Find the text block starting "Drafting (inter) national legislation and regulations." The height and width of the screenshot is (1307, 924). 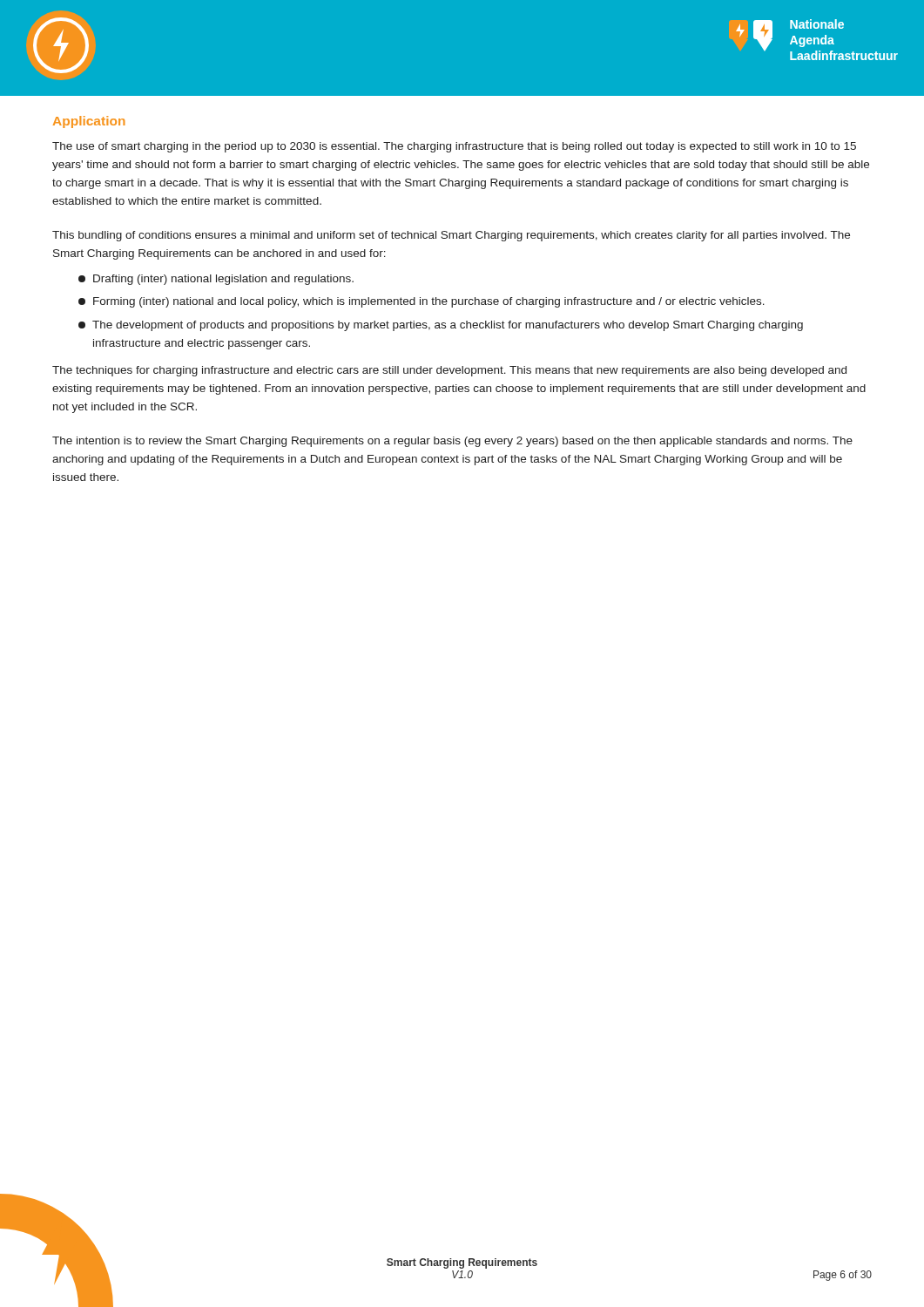pyautogui.click(x=216, y=280)
